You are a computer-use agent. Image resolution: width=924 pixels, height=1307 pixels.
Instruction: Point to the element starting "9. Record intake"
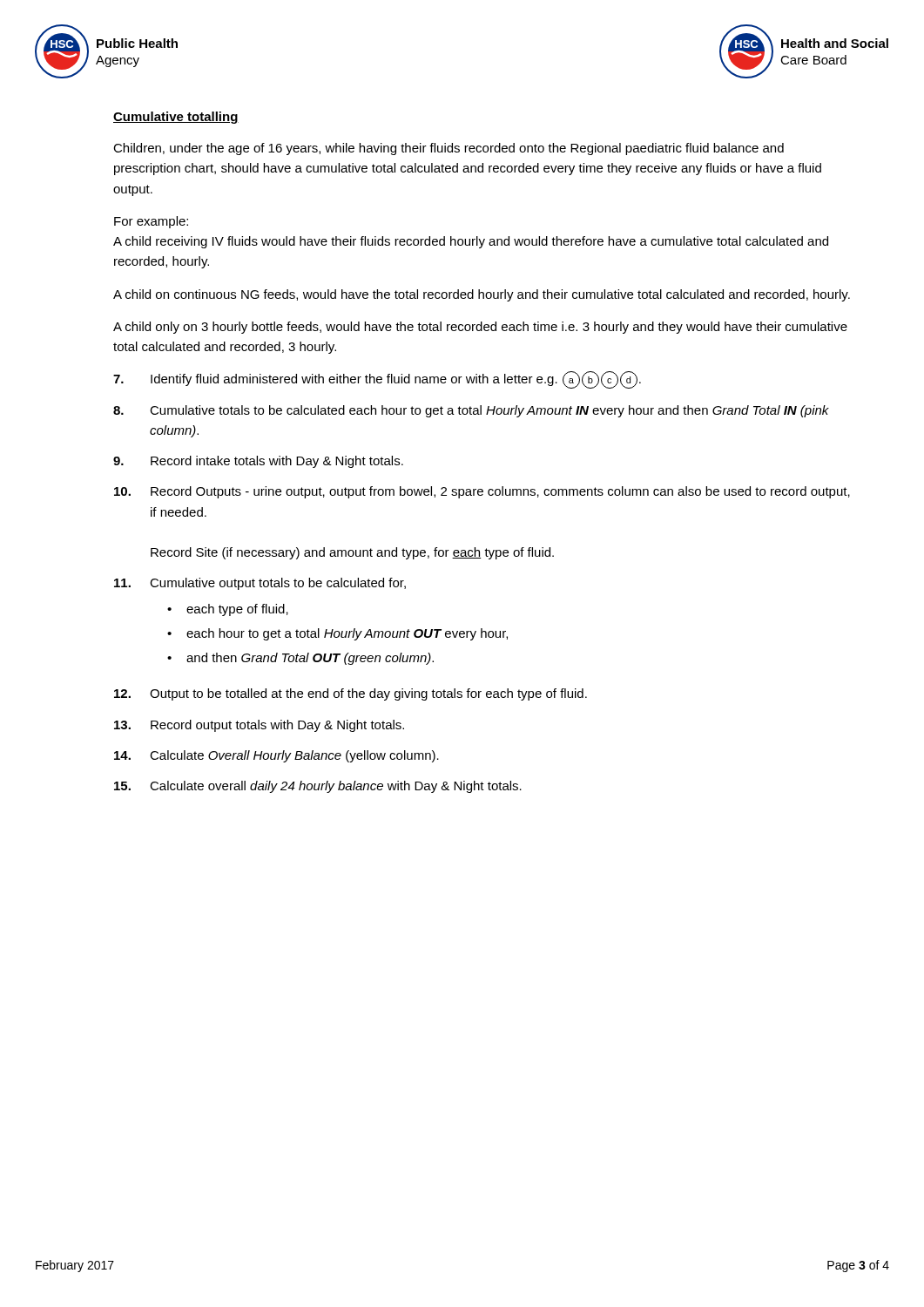[x=258, y=462]
